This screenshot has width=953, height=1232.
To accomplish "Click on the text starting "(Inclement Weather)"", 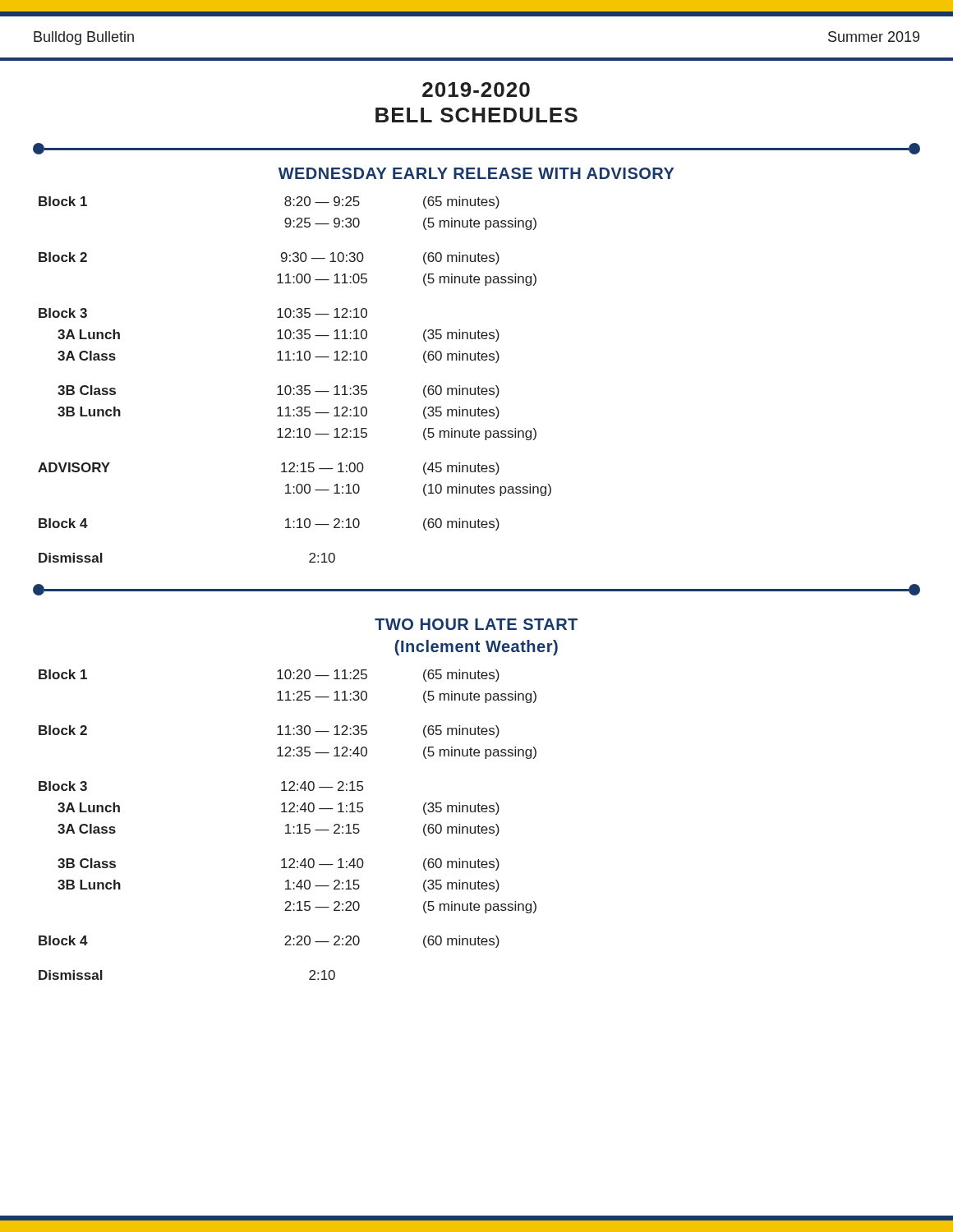I will pos(476,646).
